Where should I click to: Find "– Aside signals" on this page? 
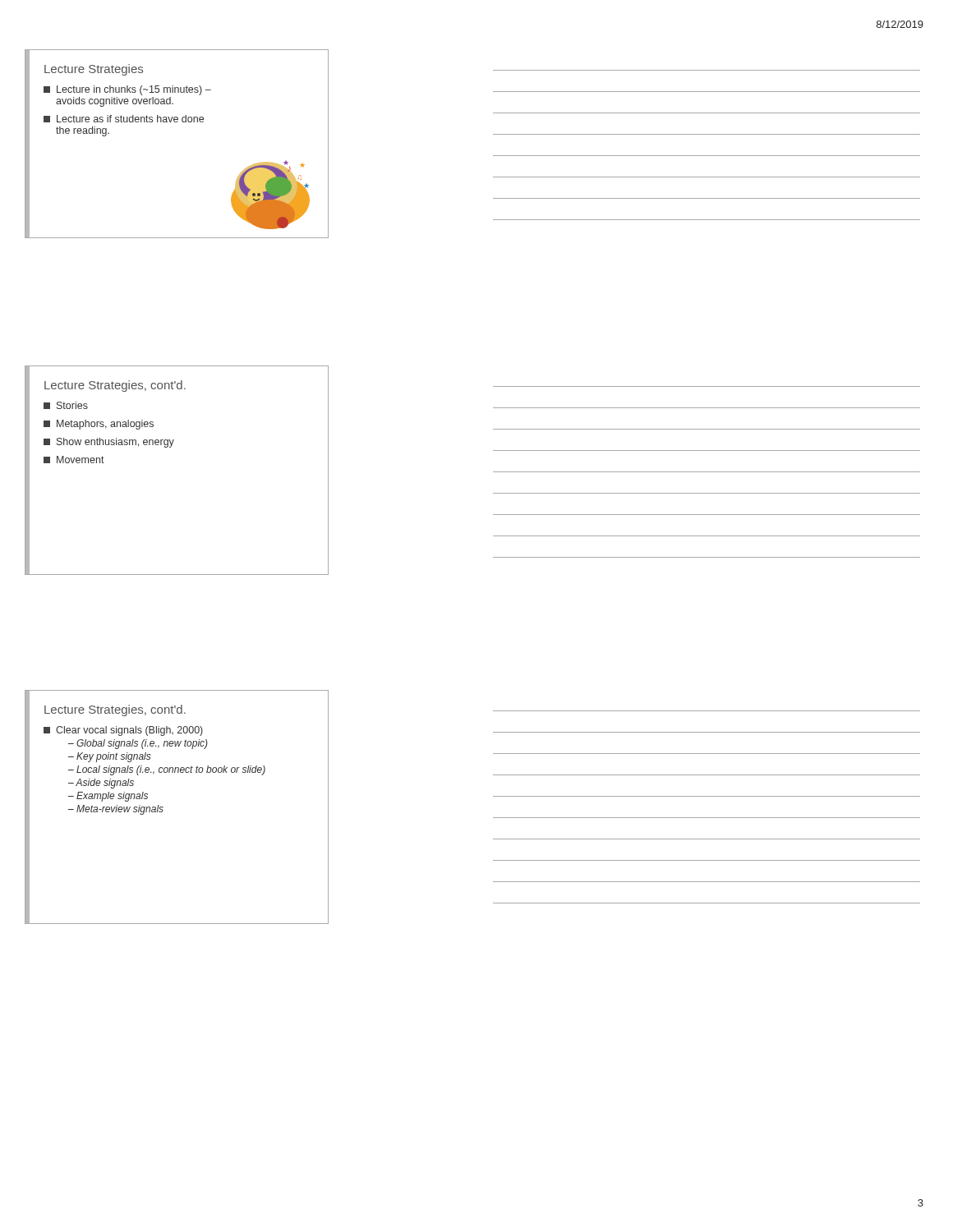pyautogui.click(x=101, y=783)
